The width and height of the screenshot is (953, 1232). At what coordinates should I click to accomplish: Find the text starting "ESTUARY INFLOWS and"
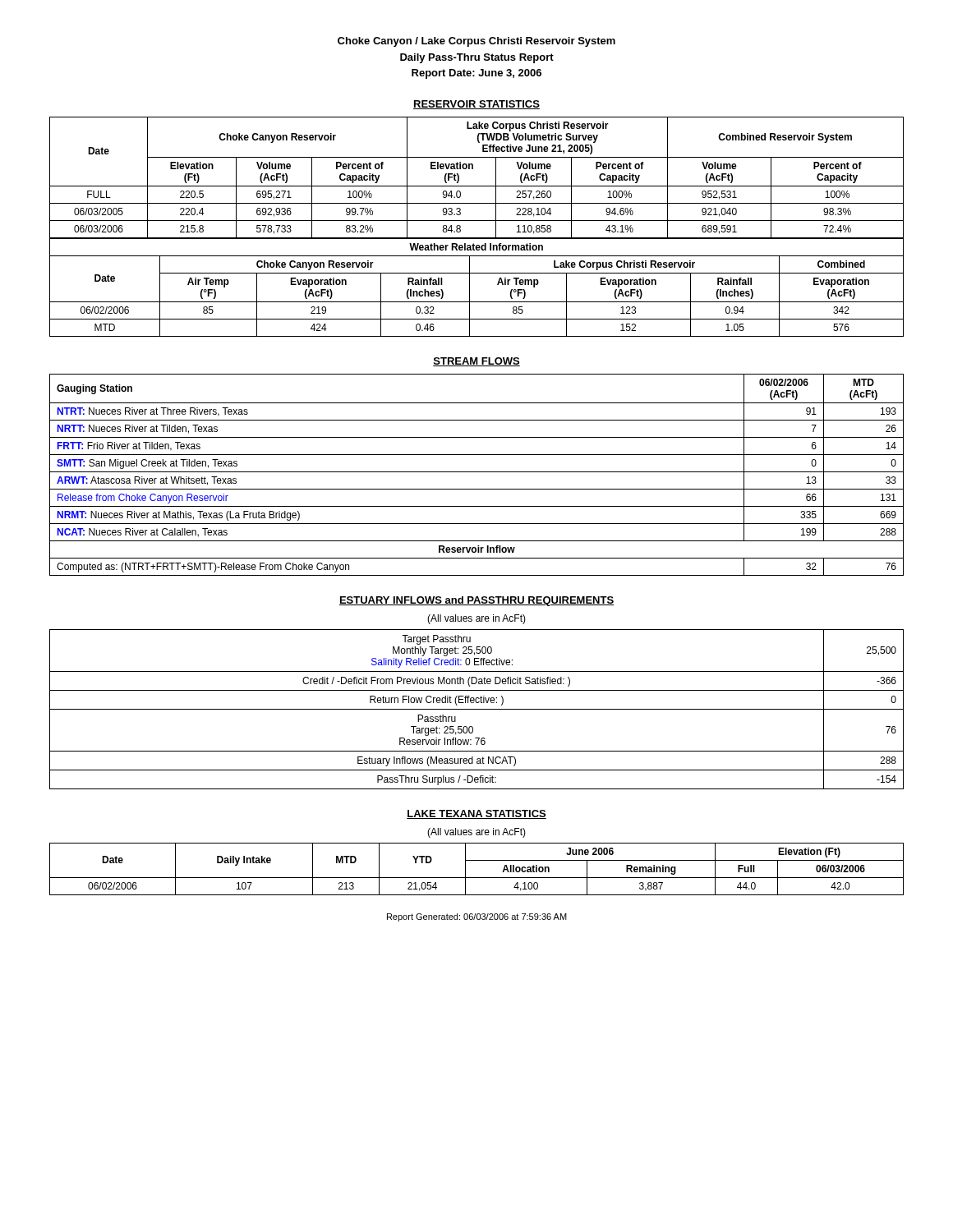point(476,600)
